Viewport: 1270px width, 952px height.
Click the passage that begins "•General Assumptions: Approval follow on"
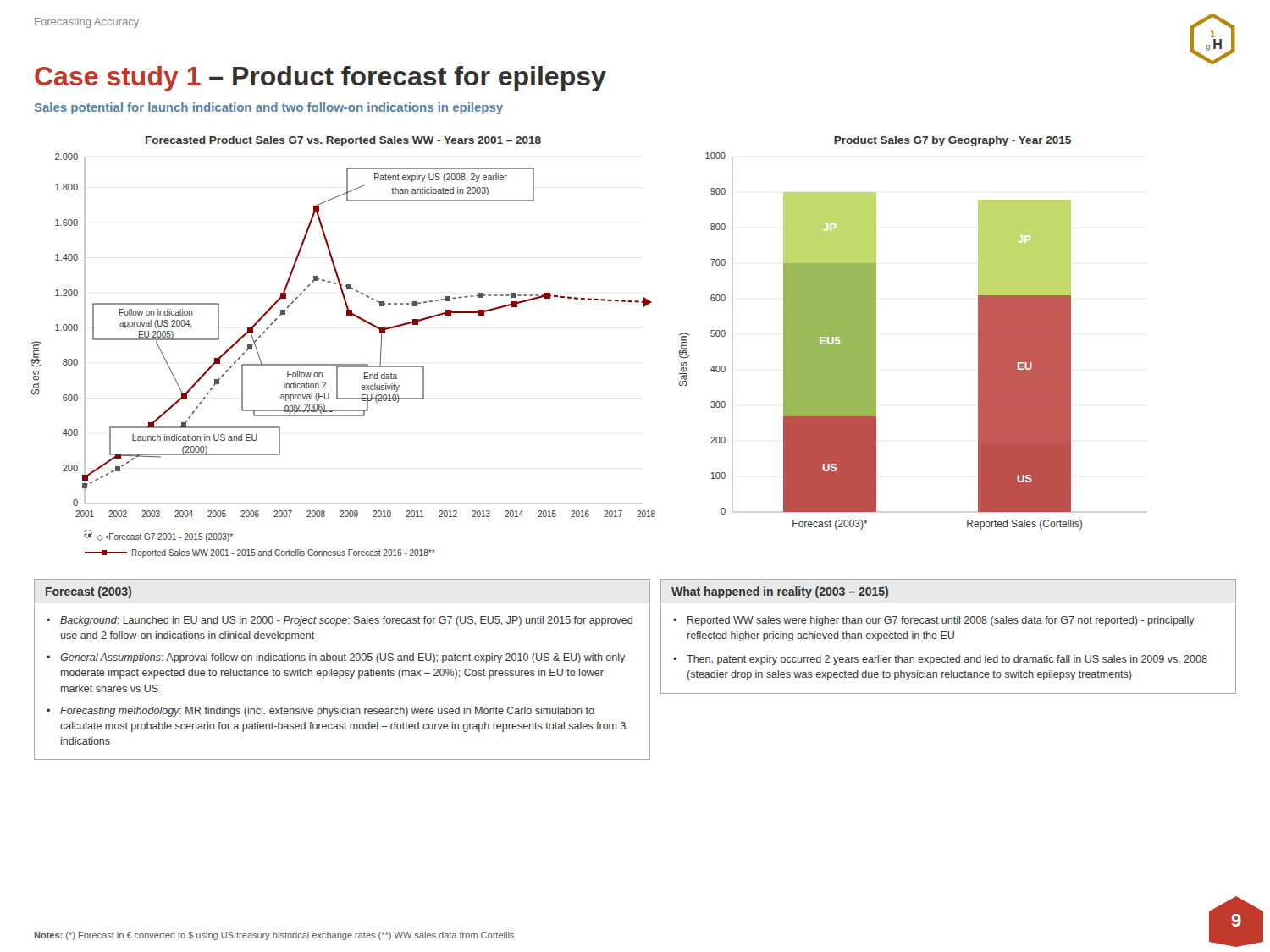coord(336,672)
